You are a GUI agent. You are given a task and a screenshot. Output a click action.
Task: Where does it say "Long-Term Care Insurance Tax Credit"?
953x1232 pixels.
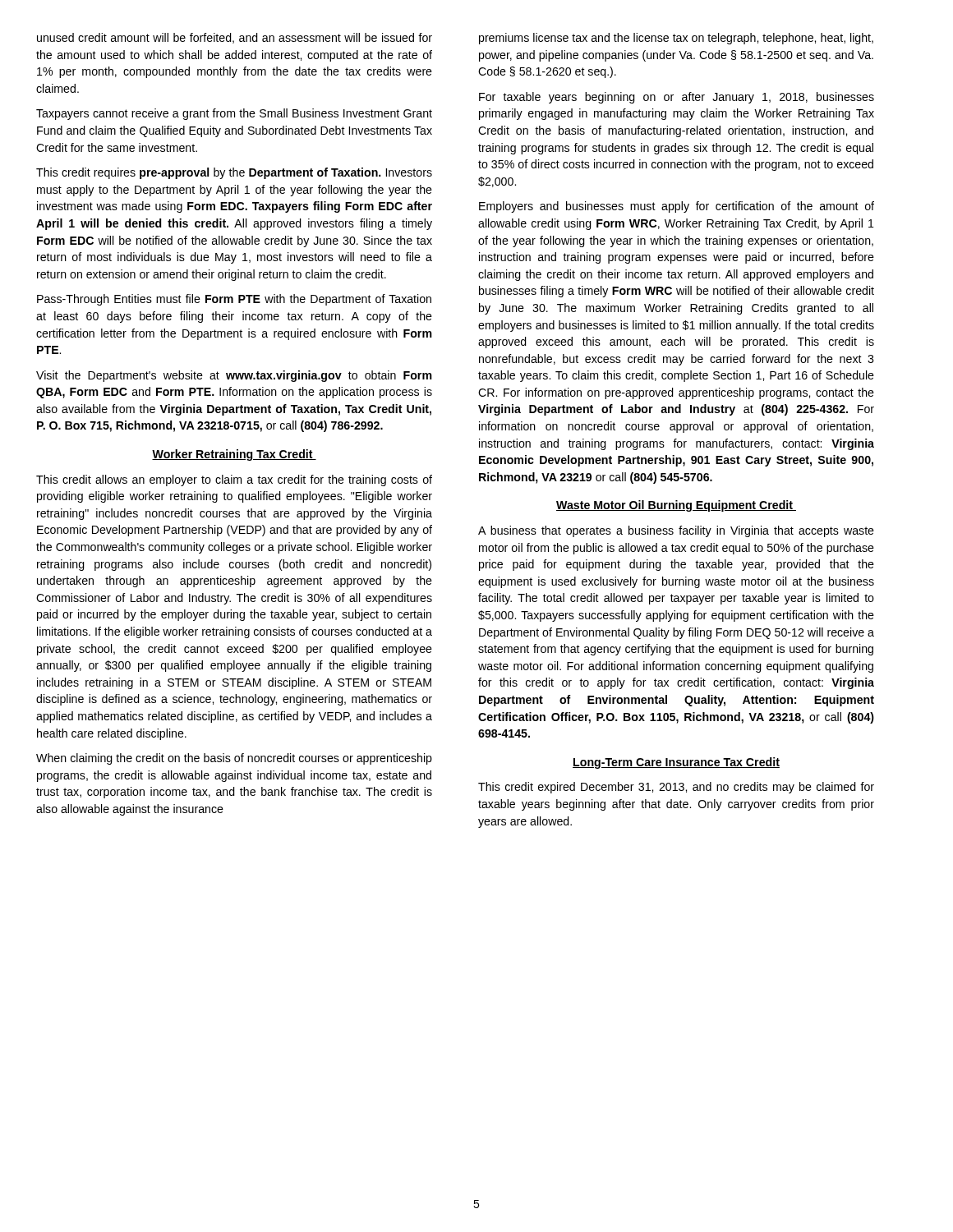[x=676, y=762]
